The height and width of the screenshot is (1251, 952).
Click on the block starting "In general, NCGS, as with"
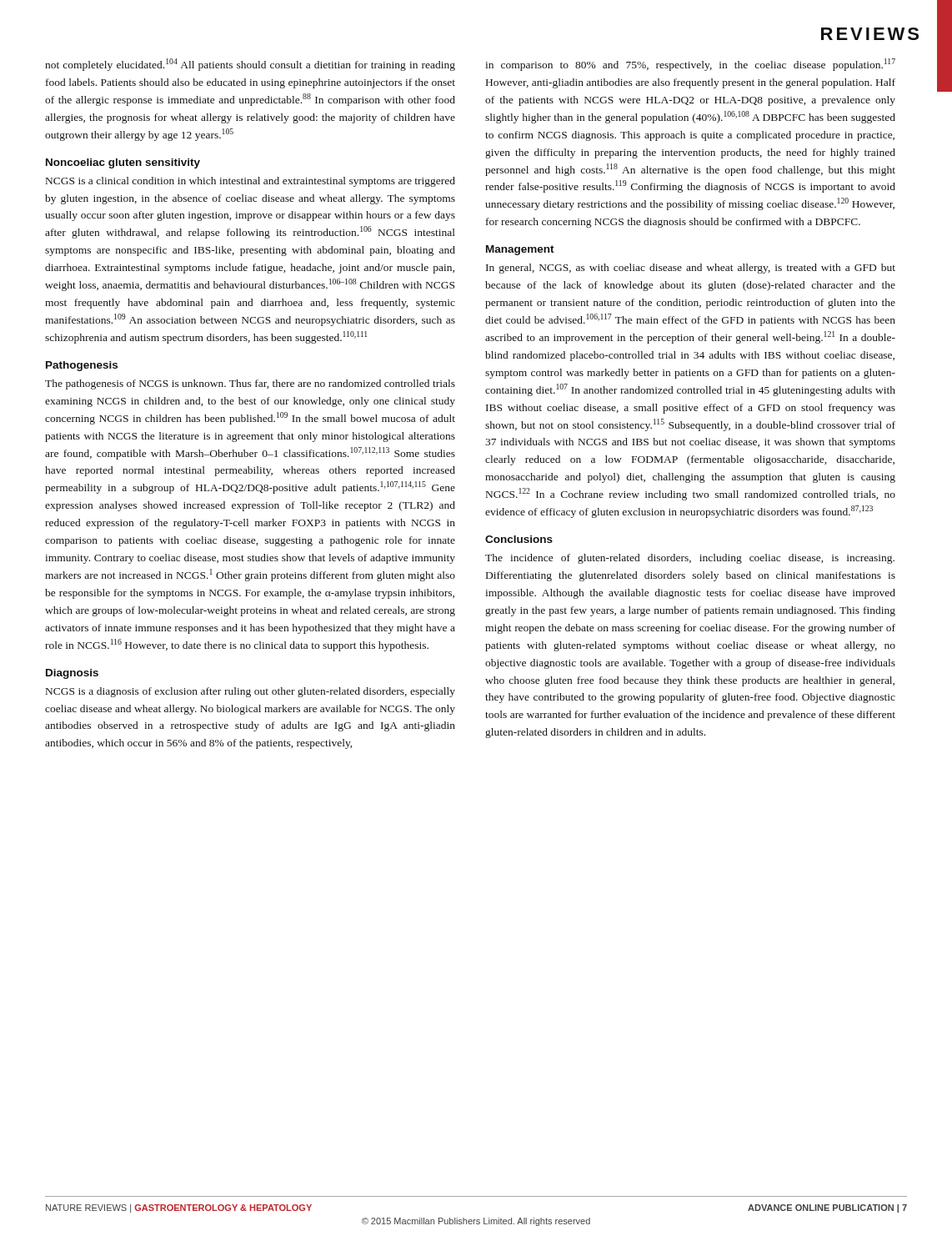pyautogui.click(x=690, y=390)
